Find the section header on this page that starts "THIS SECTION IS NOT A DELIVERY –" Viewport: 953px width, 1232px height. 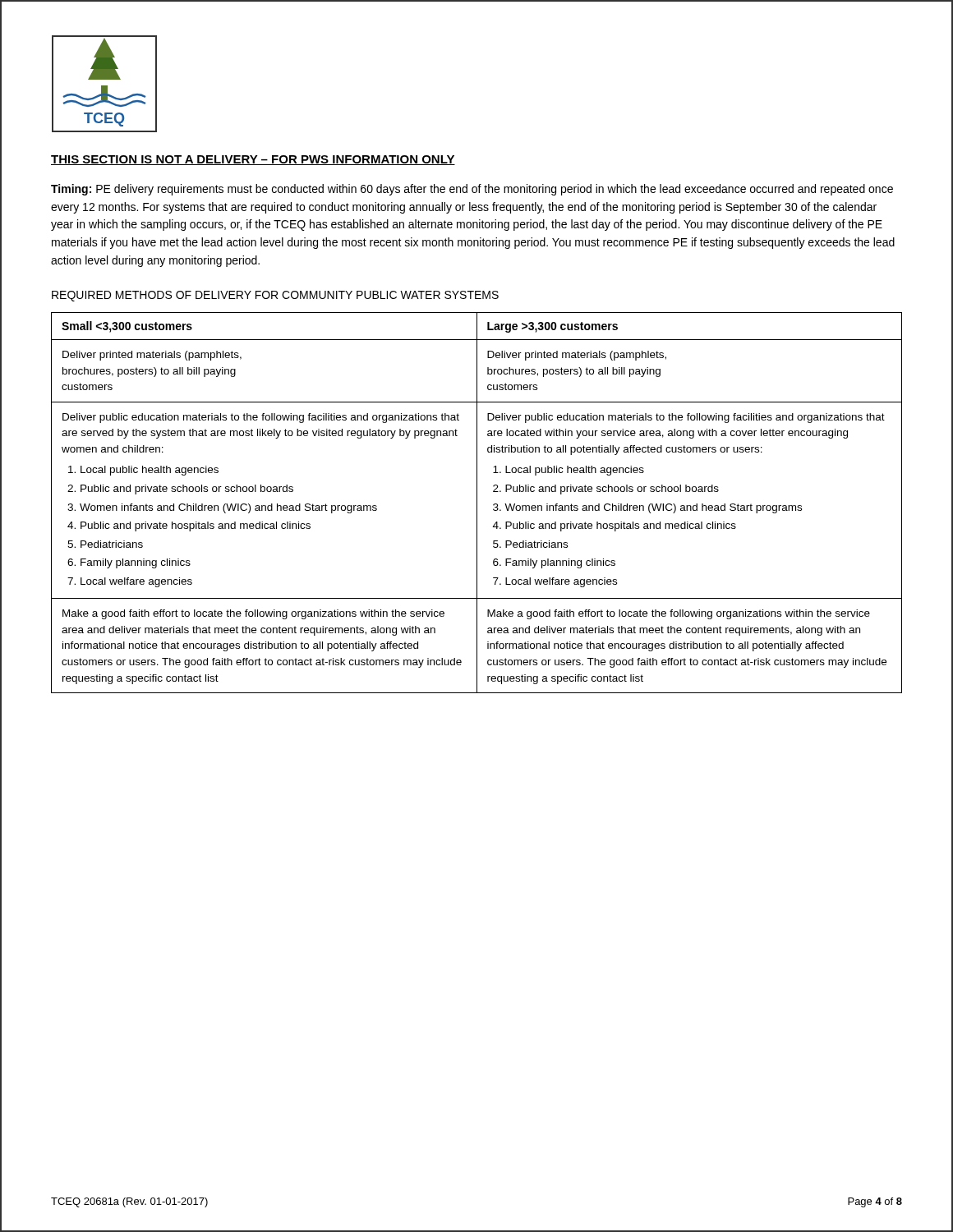(x=253, y=159)
